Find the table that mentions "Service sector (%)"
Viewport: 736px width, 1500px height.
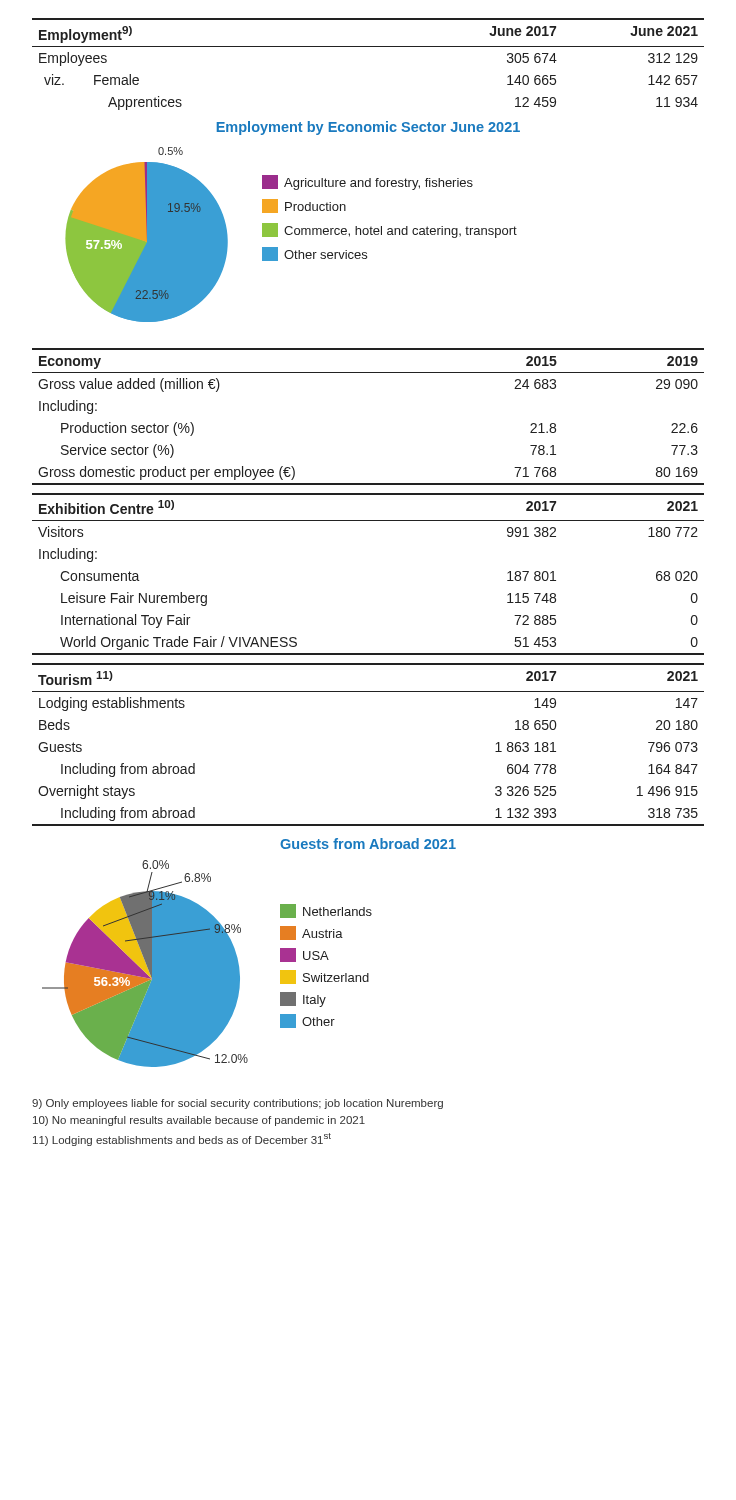coord(368,416)
